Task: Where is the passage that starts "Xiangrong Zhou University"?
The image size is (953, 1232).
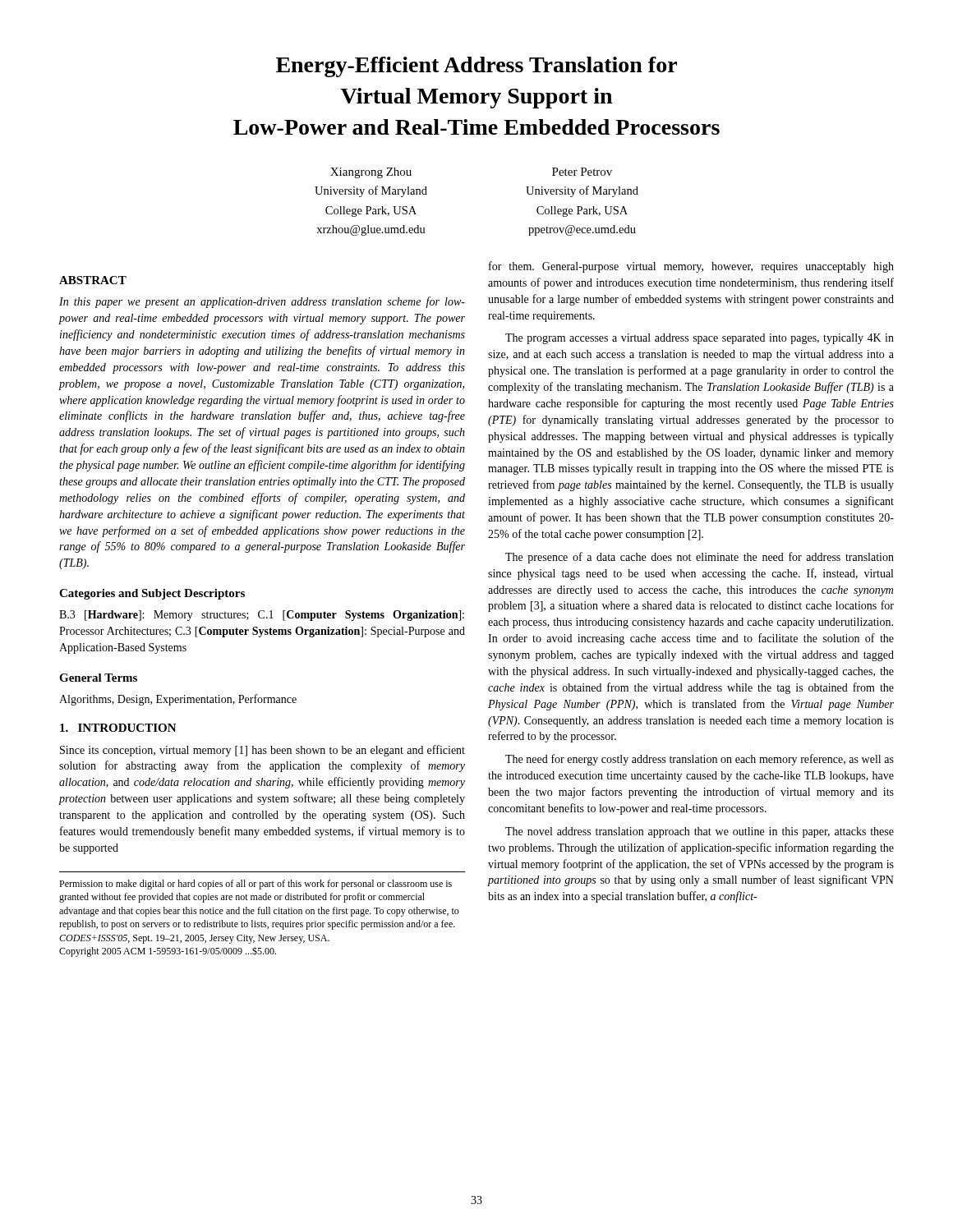Action: tap(371, 201)
